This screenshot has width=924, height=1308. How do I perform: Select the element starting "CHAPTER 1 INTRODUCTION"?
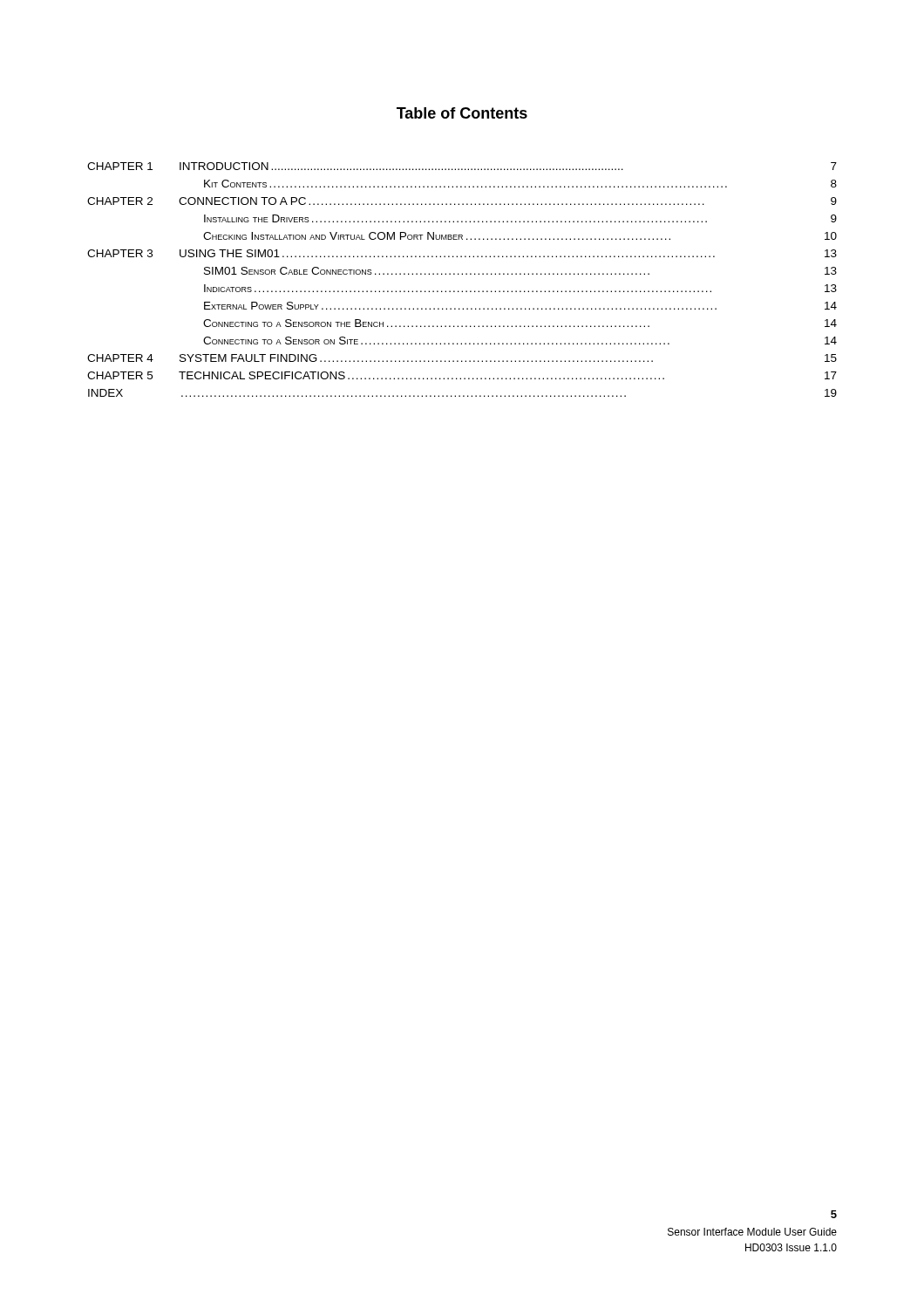click(x=462, y=166)
